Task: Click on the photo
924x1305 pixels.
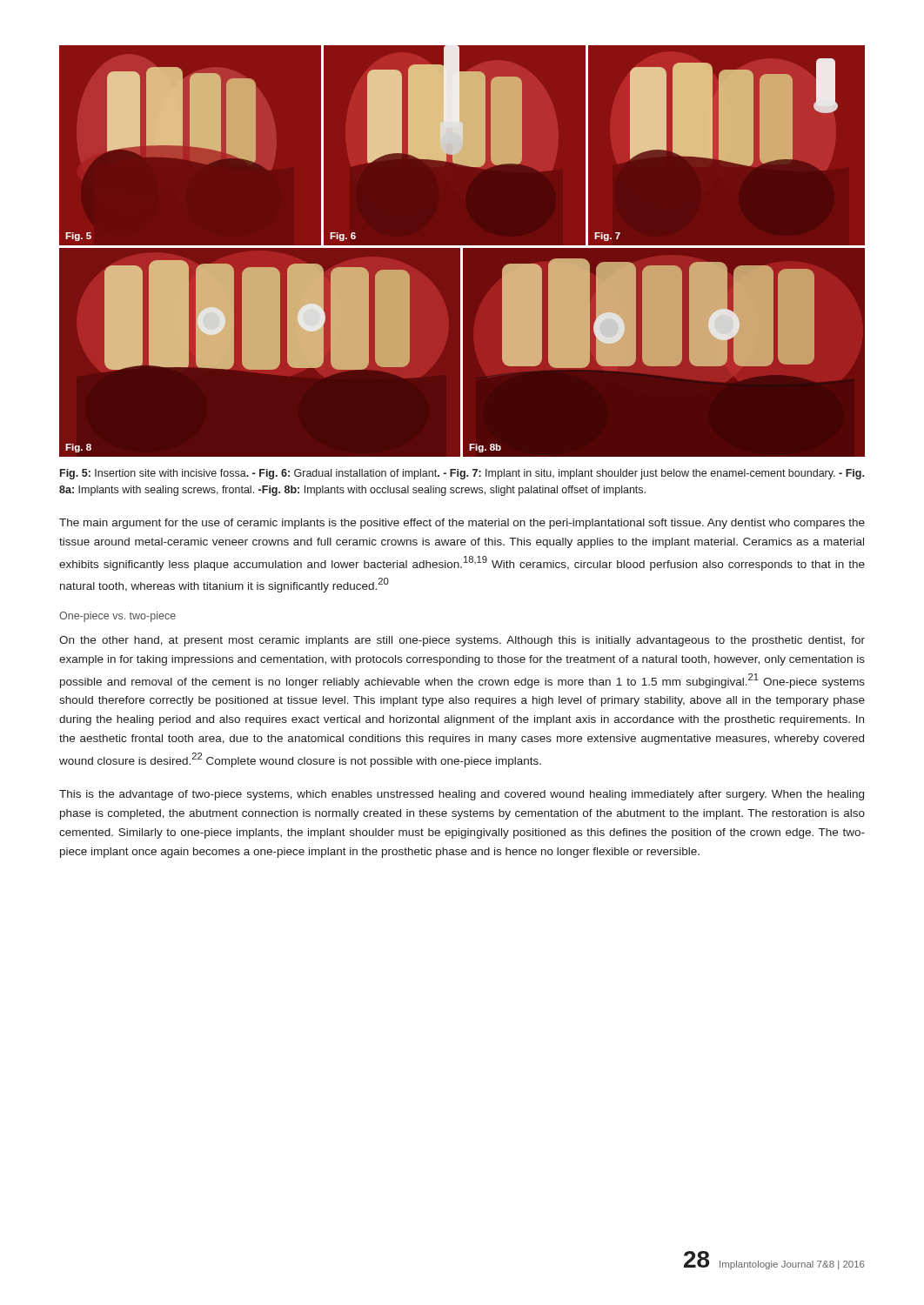Action: click(462, 251)
